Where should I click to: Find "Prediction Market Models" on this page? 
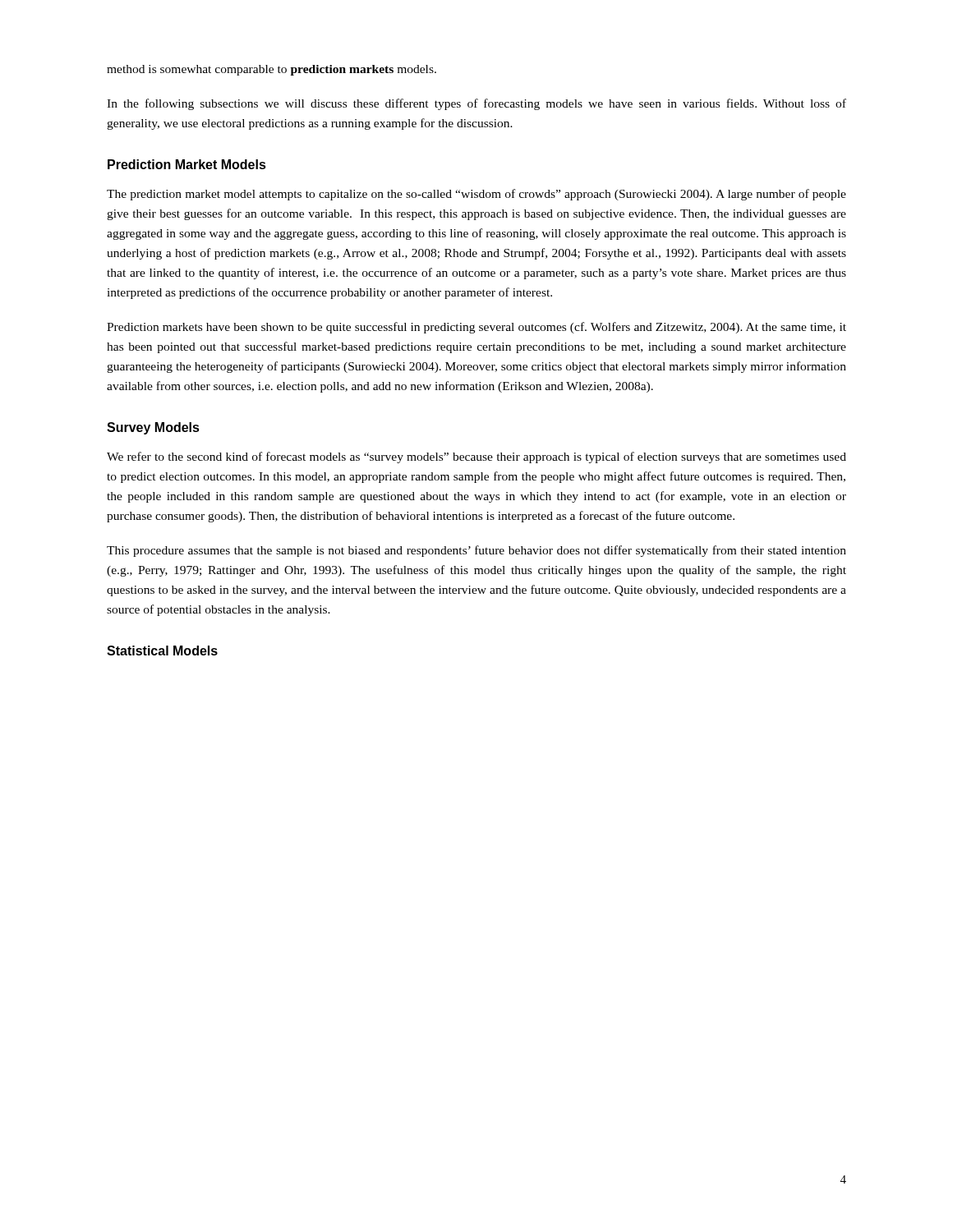186,165
